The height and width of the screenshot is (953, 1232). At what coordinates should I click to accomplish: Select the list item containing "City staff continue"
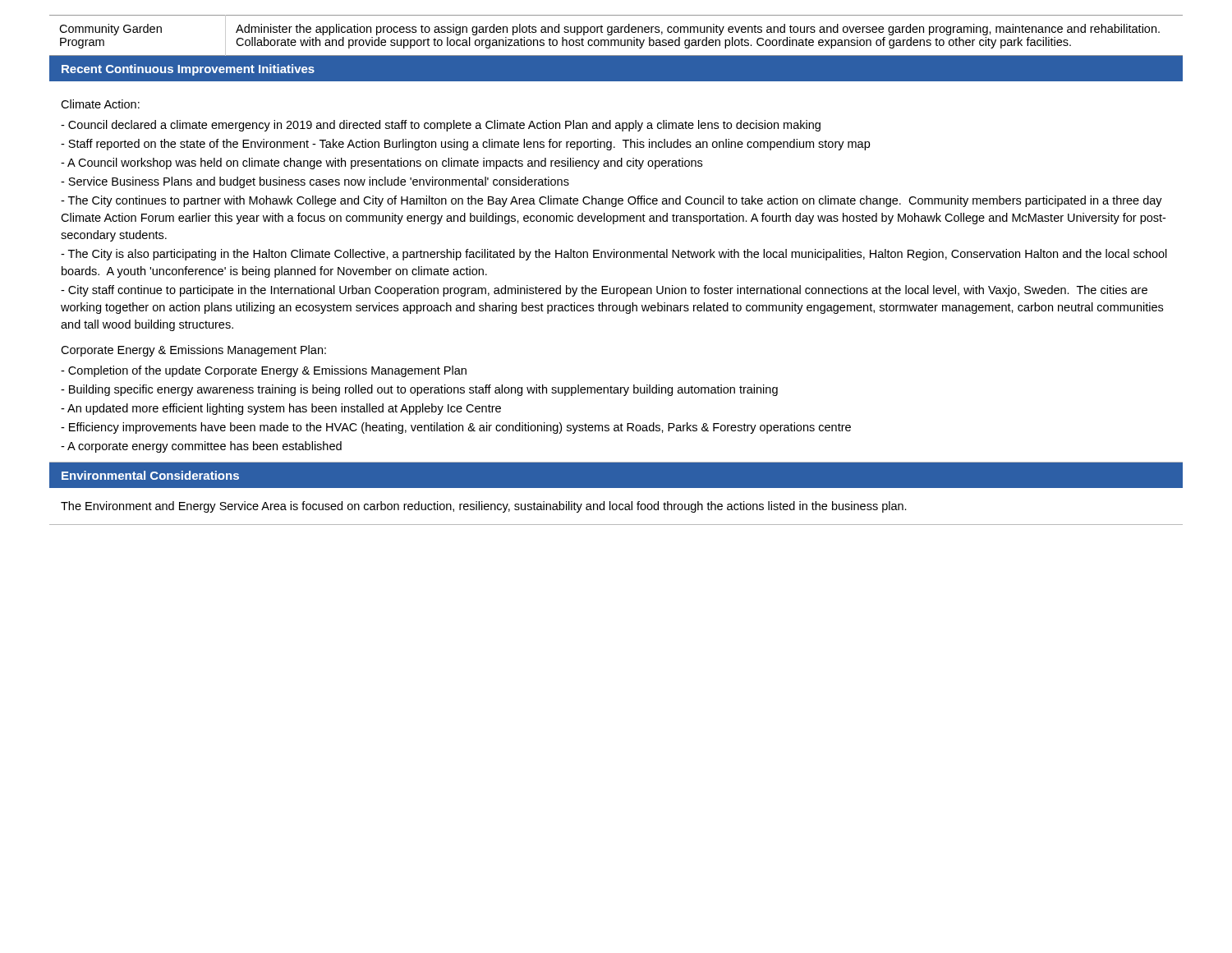612,307
